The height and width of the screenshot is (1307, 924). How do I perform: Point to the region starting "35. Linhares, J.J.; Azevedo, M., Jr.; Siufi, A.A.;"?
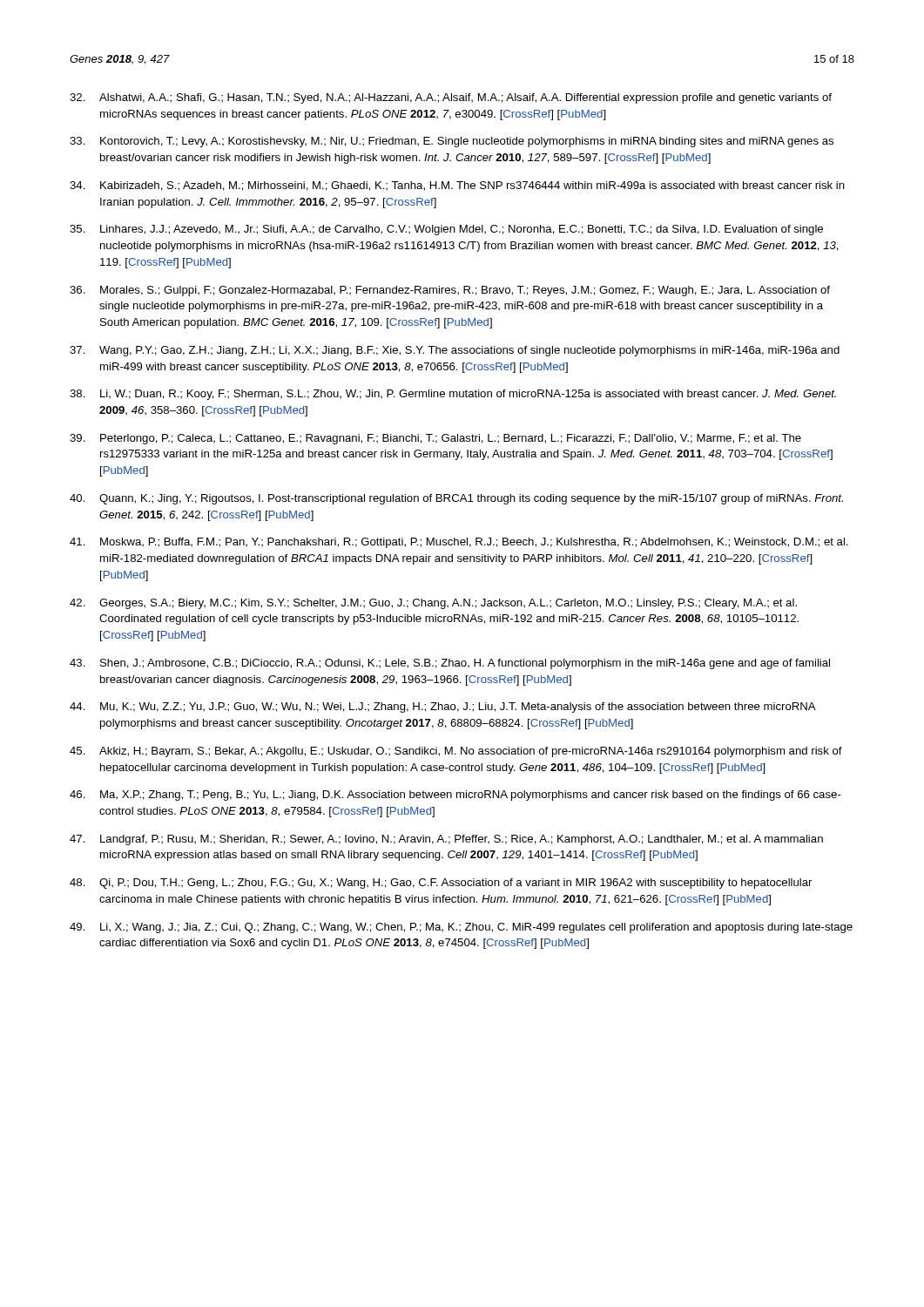click(x=462, y=246)
